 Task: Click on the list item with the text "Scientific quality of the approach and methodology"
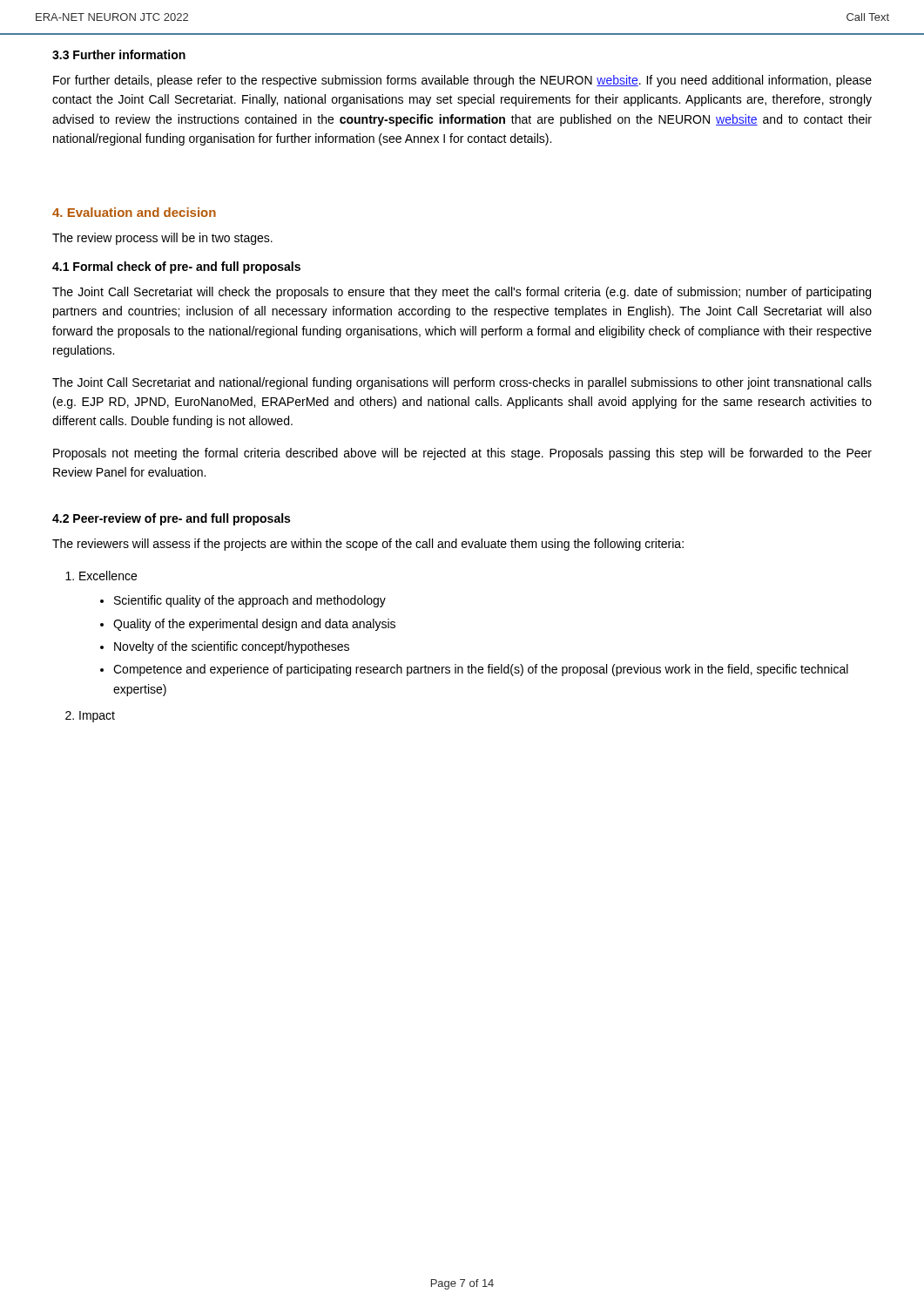249,601
